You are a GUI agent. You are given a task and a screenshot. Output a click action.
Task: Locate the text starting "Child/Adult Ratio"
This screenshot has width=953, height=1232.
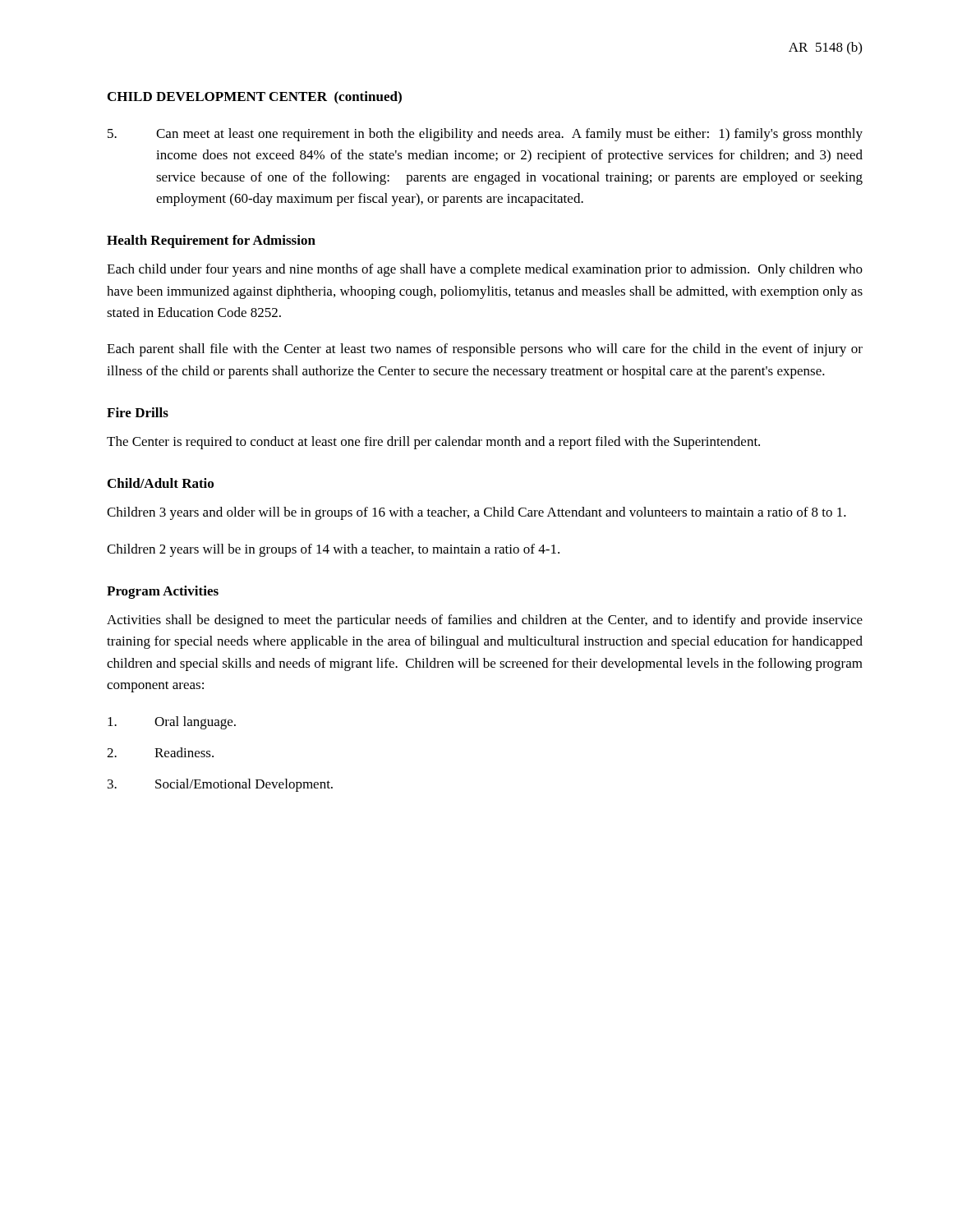point(161,484)
